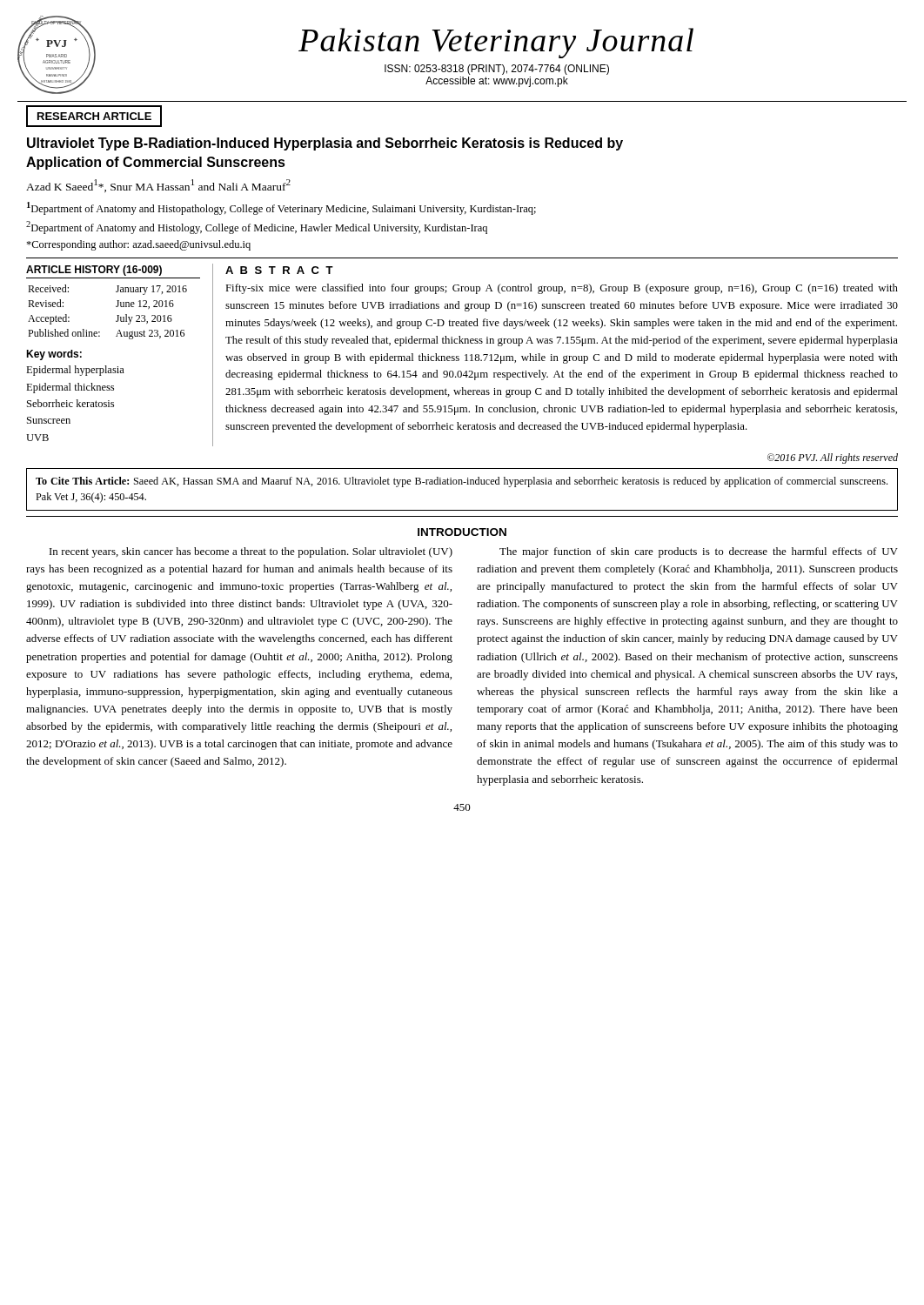Where is the passage that starts "To Cite This Article: Saeed AK, Hassan SMA"?
924x1305 pixels.
[462, 489]
